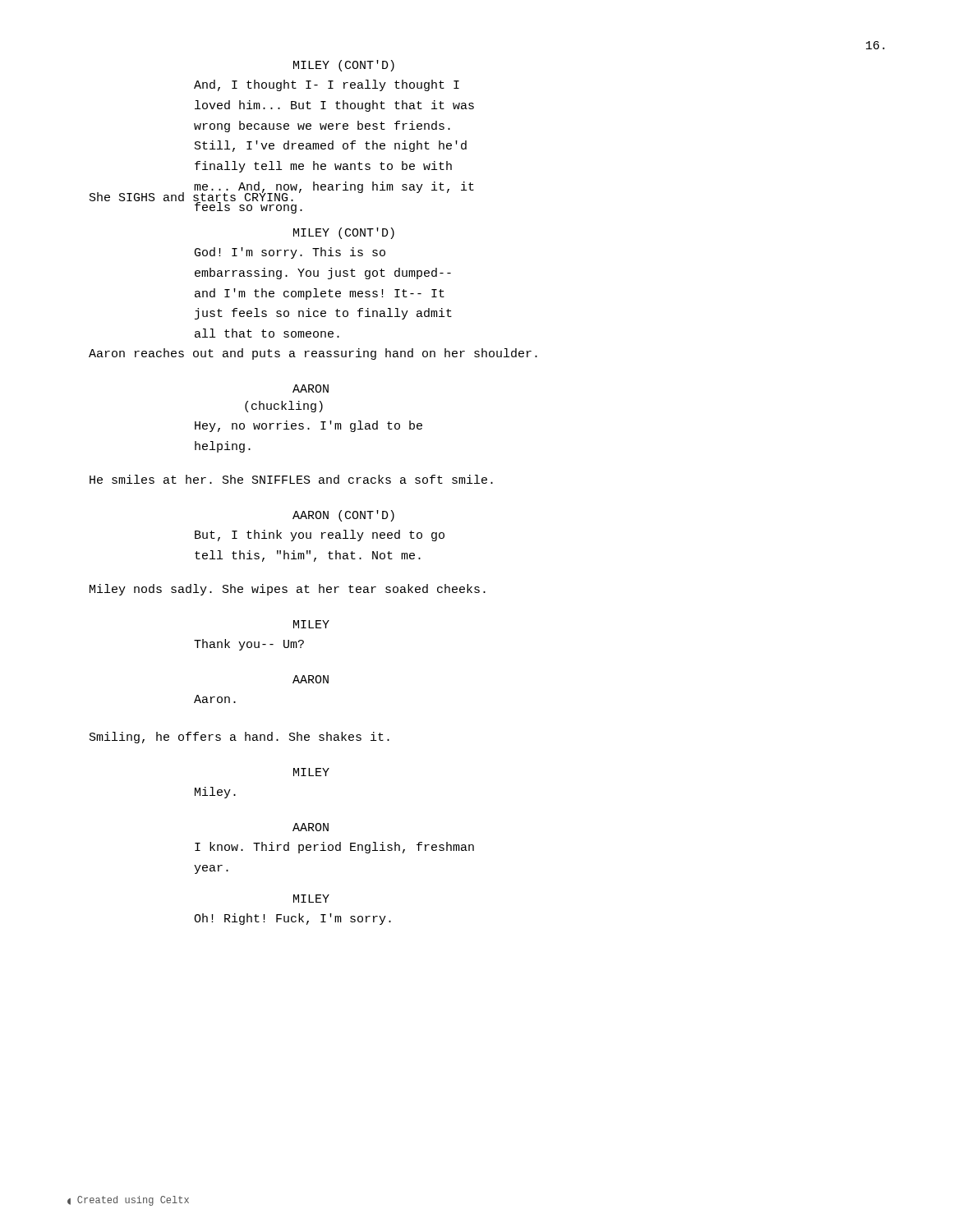Find the passage starting "Smiling, he offers a"

point(240,738)
